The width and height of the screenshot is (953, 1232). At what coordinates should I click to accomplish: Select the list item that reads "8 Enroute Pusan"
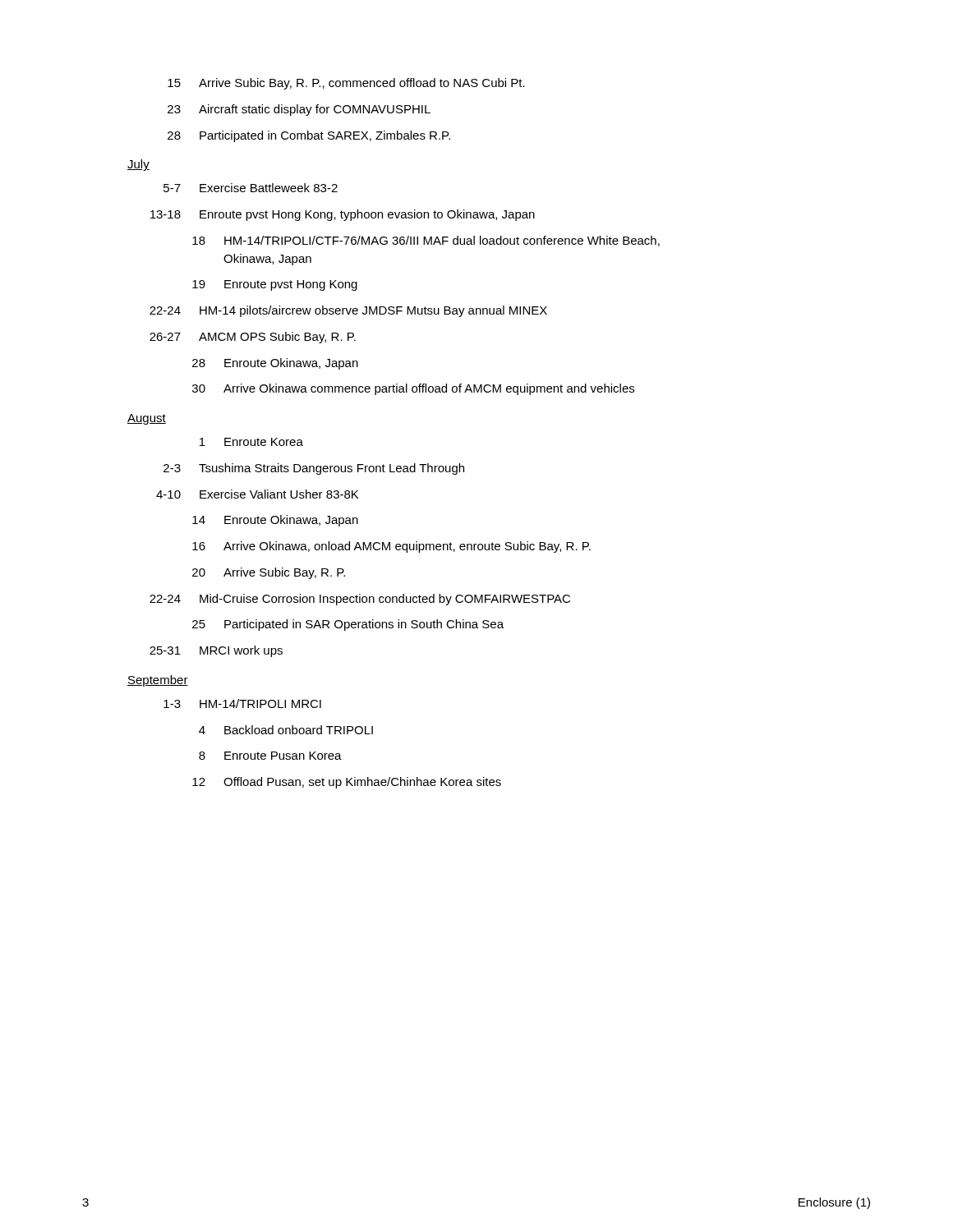pyautogui.click(x=270, y=756)
